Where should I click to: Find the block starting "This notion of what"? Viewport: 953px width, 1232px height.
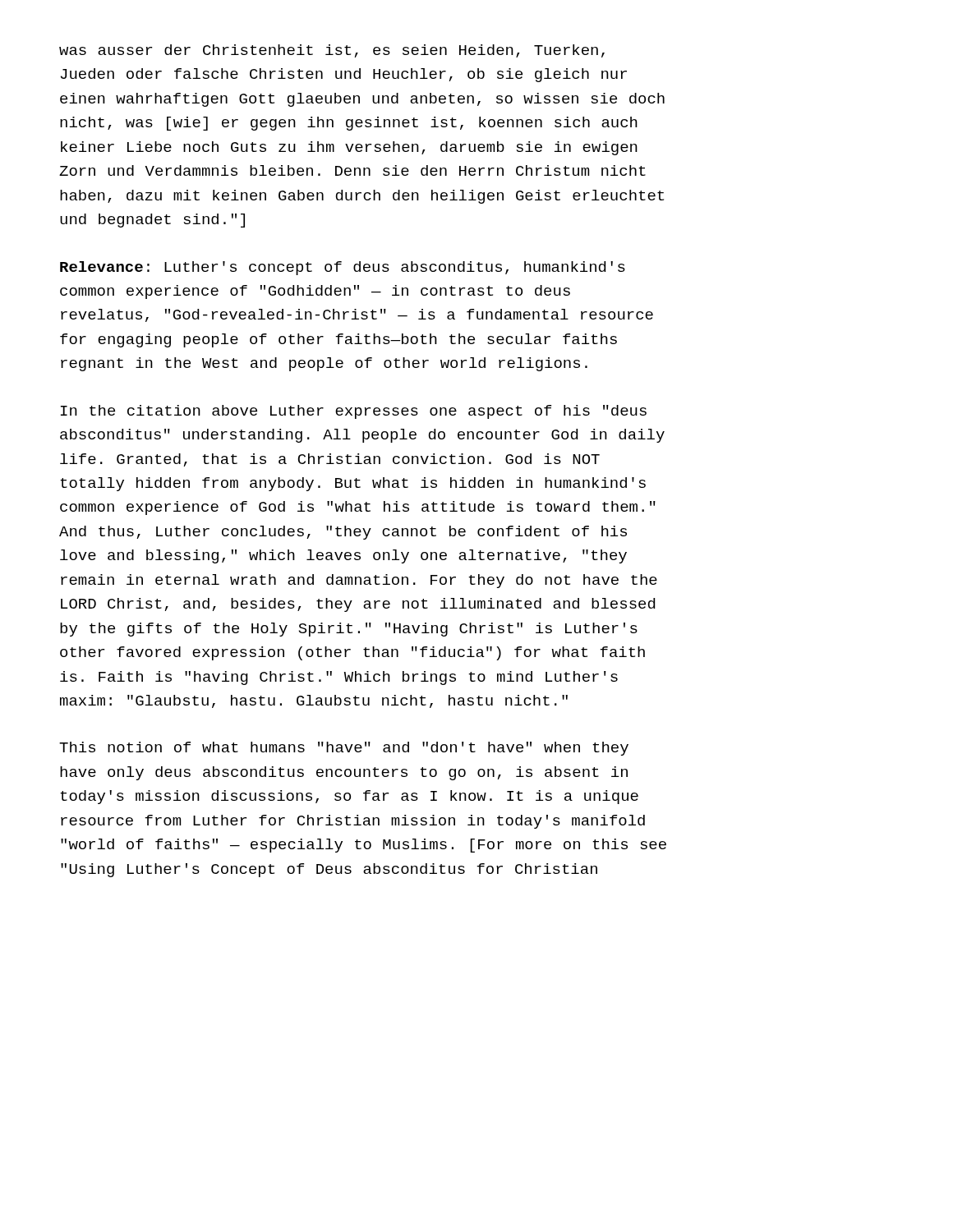363,809
